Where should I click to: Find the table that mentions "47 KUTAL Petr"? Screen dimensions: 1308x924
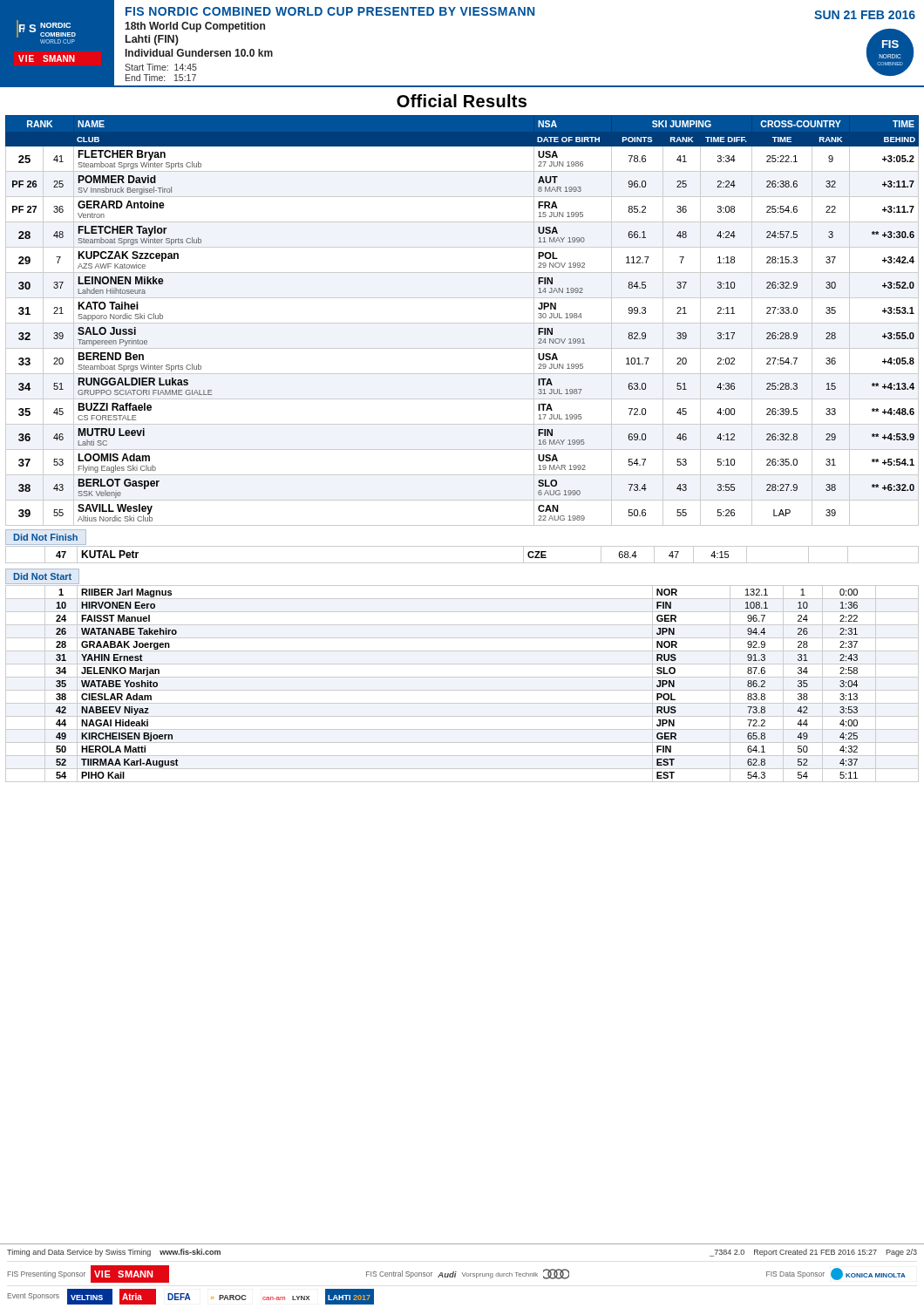click(462, 555)
